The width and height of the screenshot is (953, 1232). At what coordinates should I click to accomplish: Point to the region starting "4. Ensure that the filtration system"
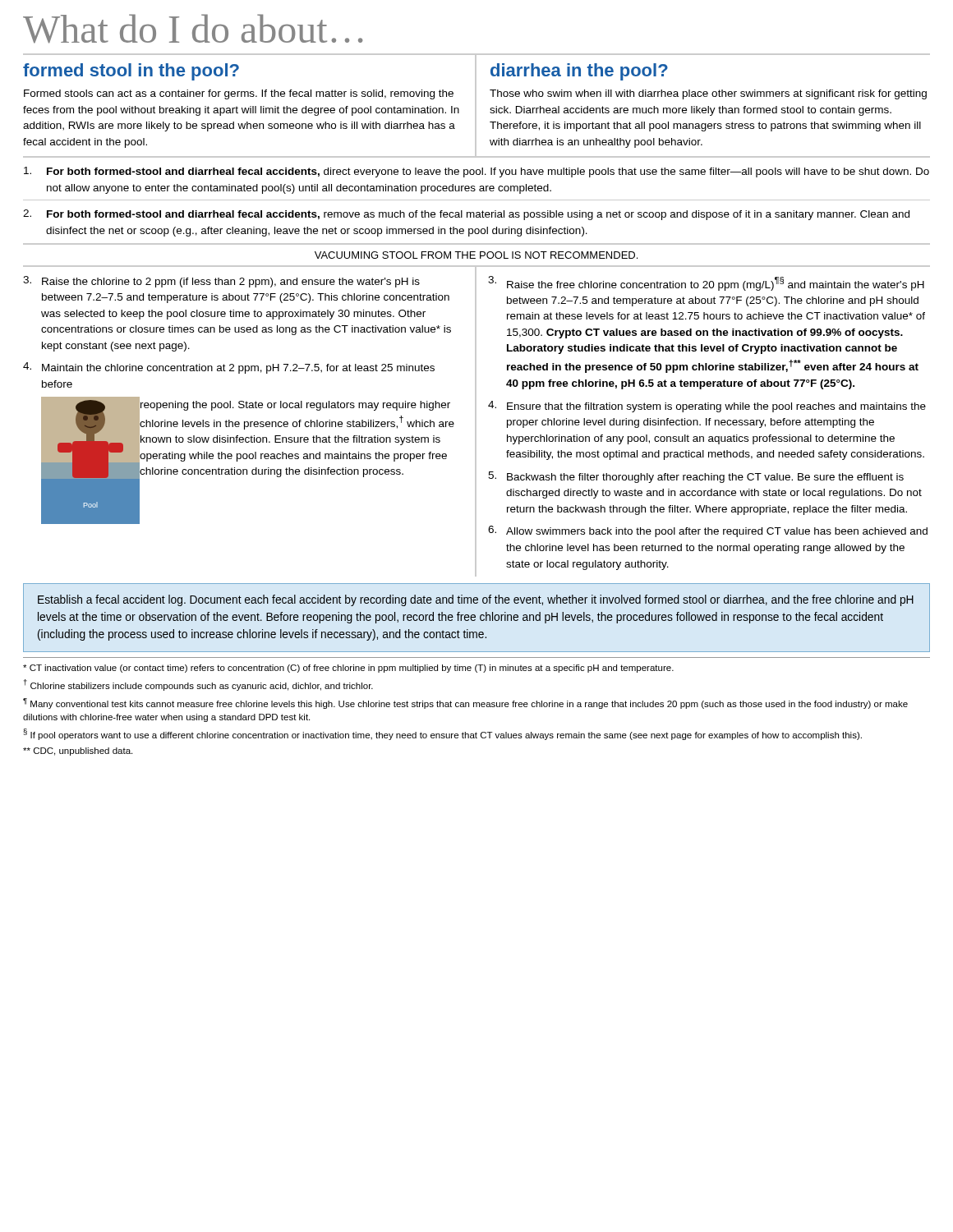tap(709, 430)
